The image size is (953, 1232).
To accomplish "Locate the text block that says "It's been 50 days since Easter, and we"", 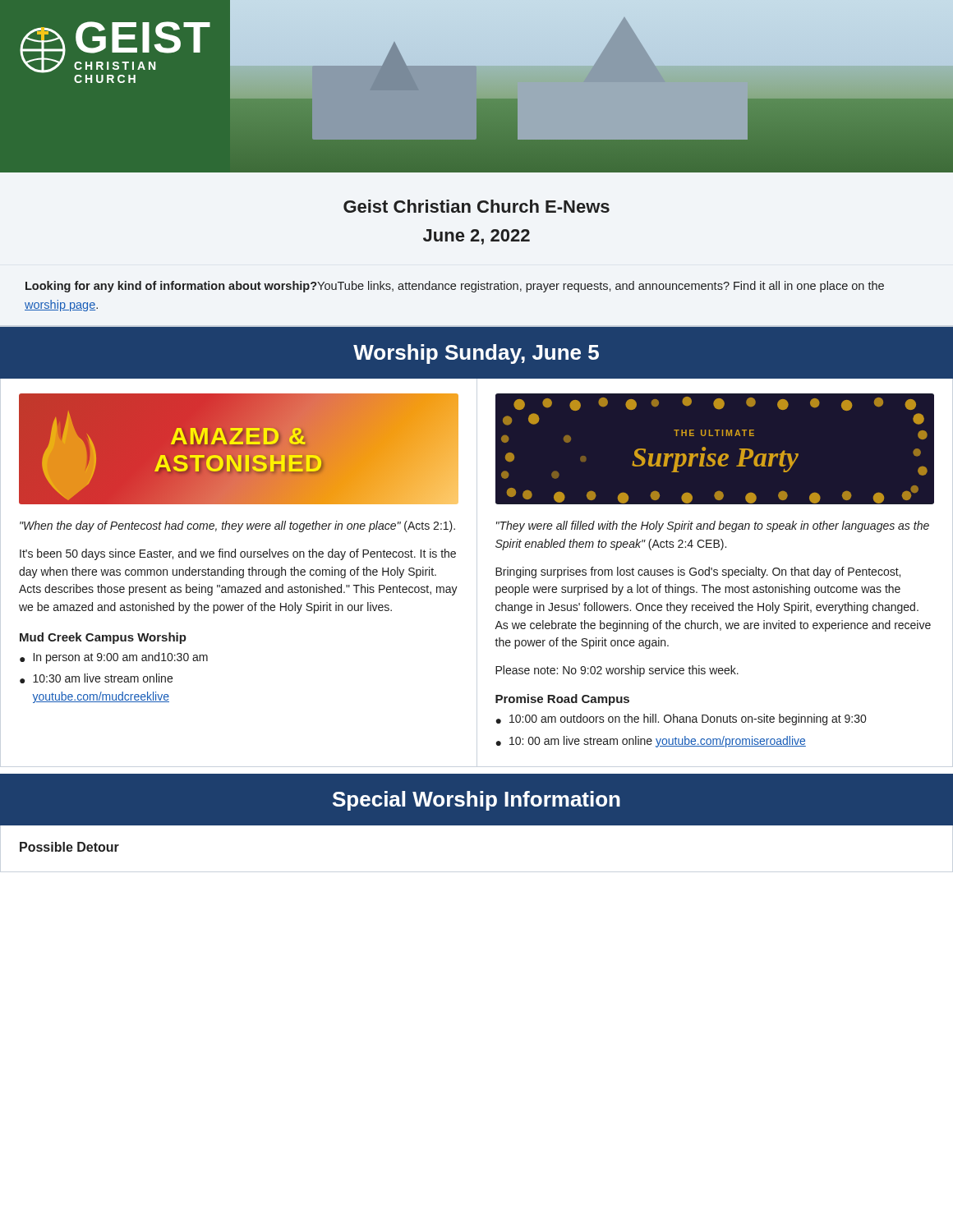I will [x=238, y=580].
